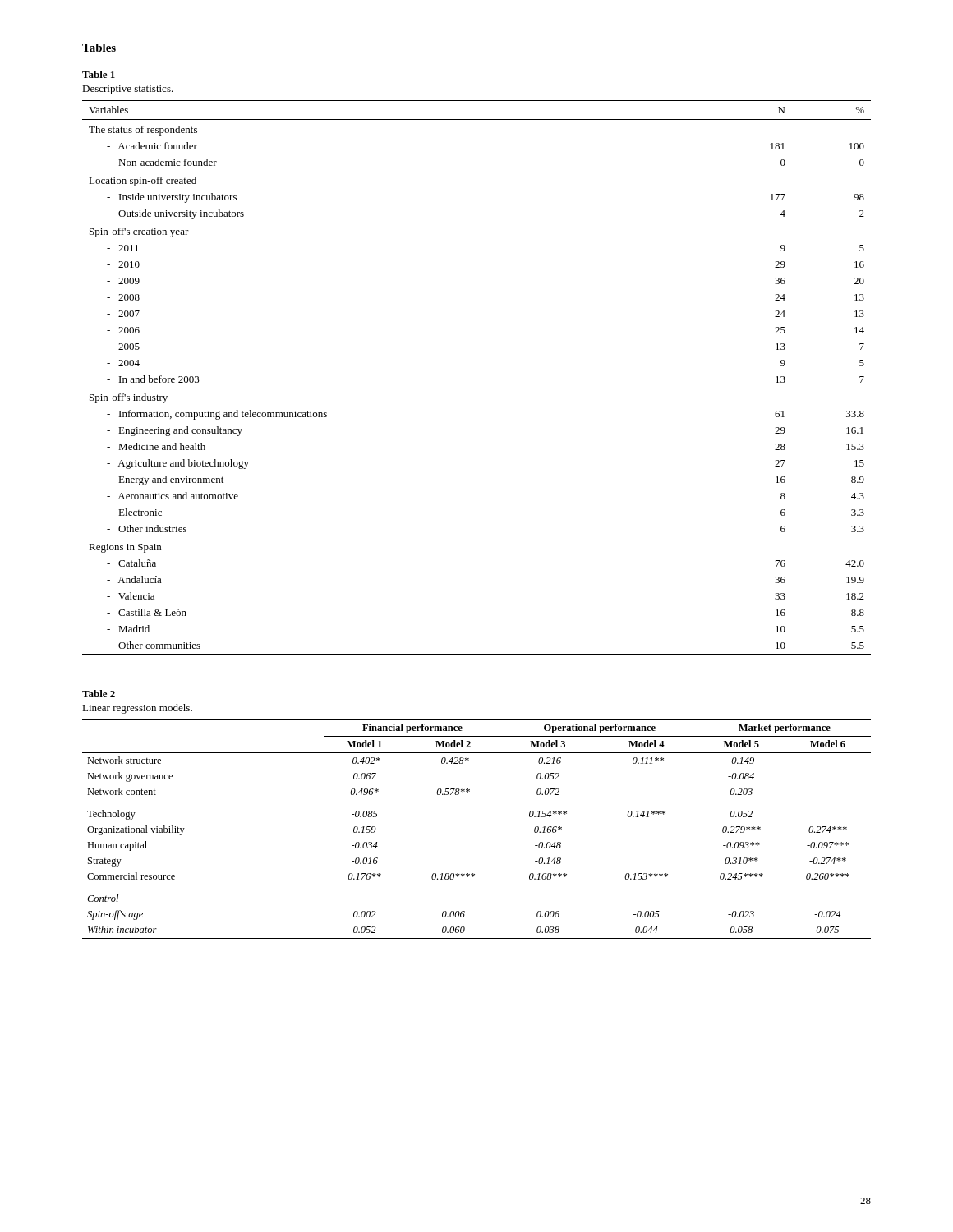953x1232 pixels.
Task: Select the title that reads "Table 1"
Action: (x=99, y=74)
